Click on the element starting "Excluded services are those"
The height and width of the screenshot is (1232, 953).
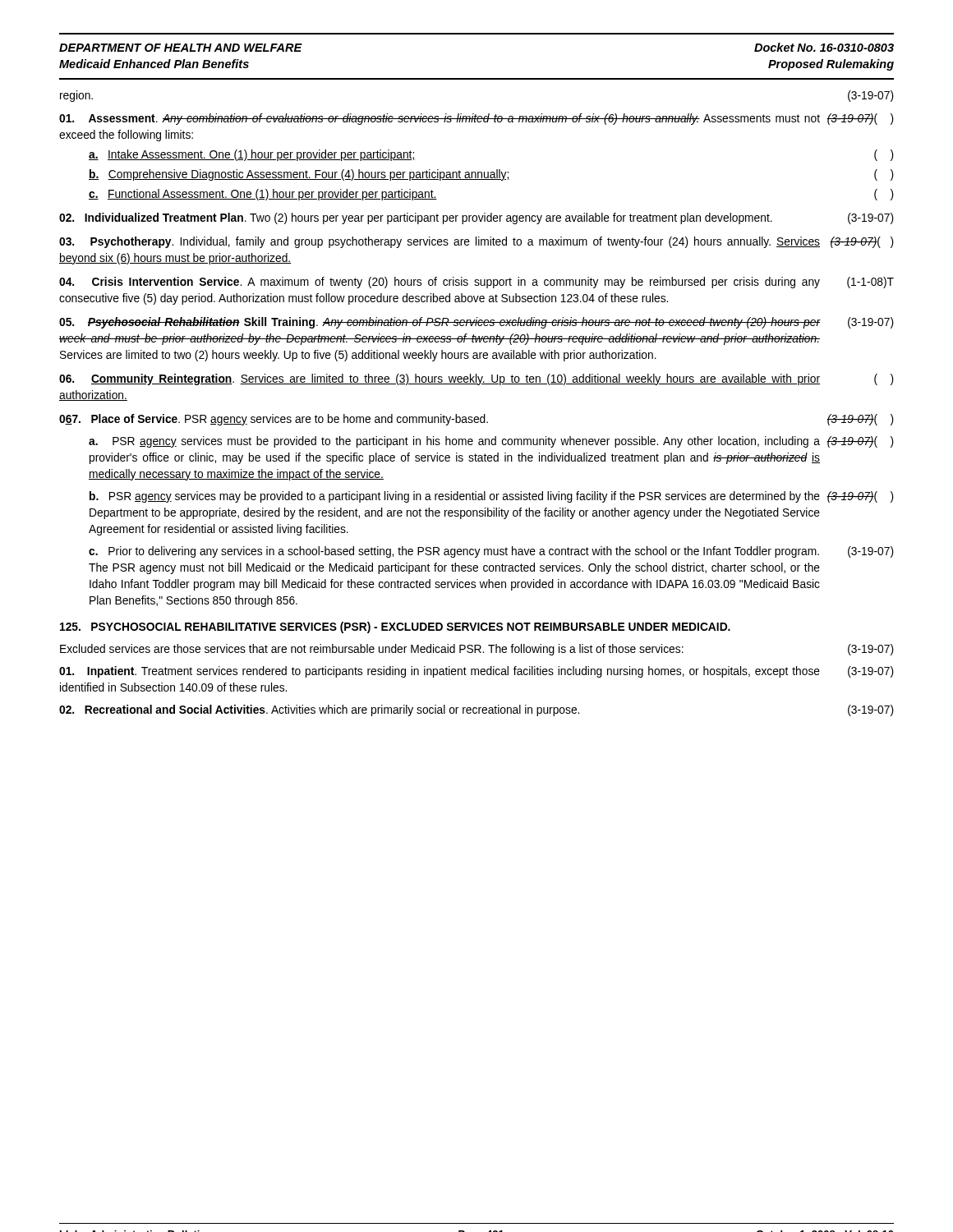tap(476, 649)
